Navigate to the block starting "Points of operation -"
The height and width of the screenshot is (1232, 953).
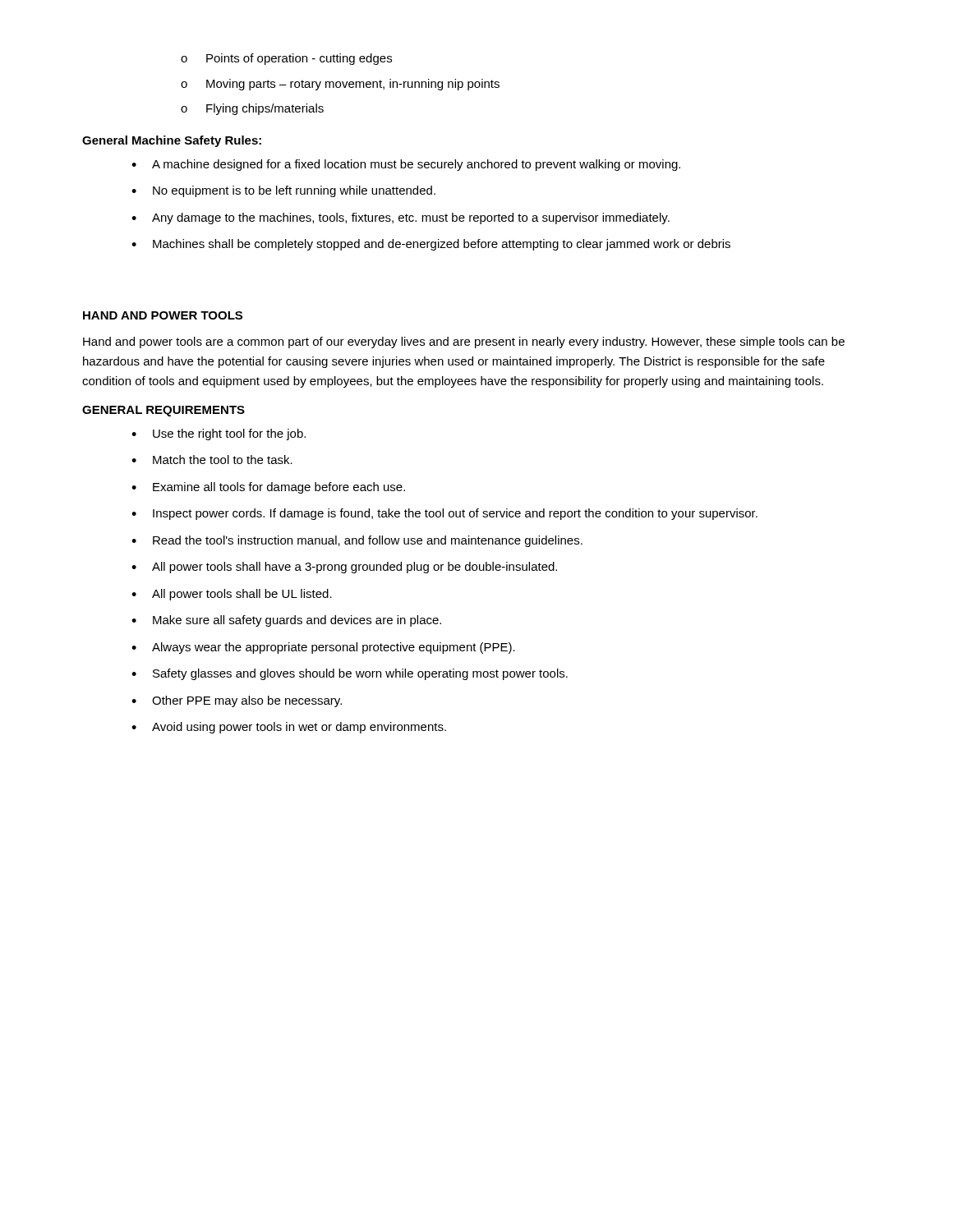tap(299, 58)
